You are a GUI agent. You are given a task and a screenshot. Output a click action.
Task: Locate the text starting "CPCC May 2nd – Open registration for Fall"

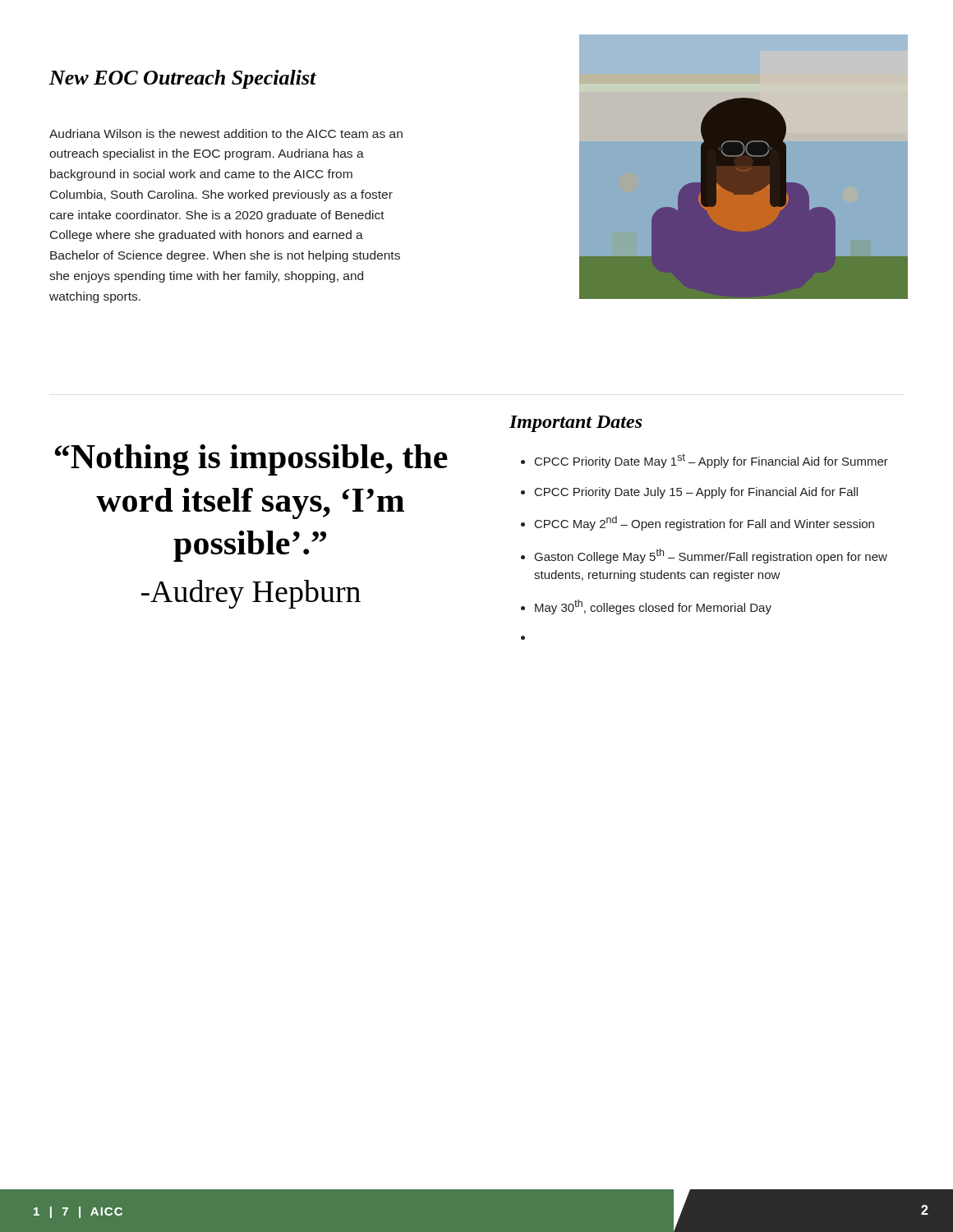tap(704, 522)
